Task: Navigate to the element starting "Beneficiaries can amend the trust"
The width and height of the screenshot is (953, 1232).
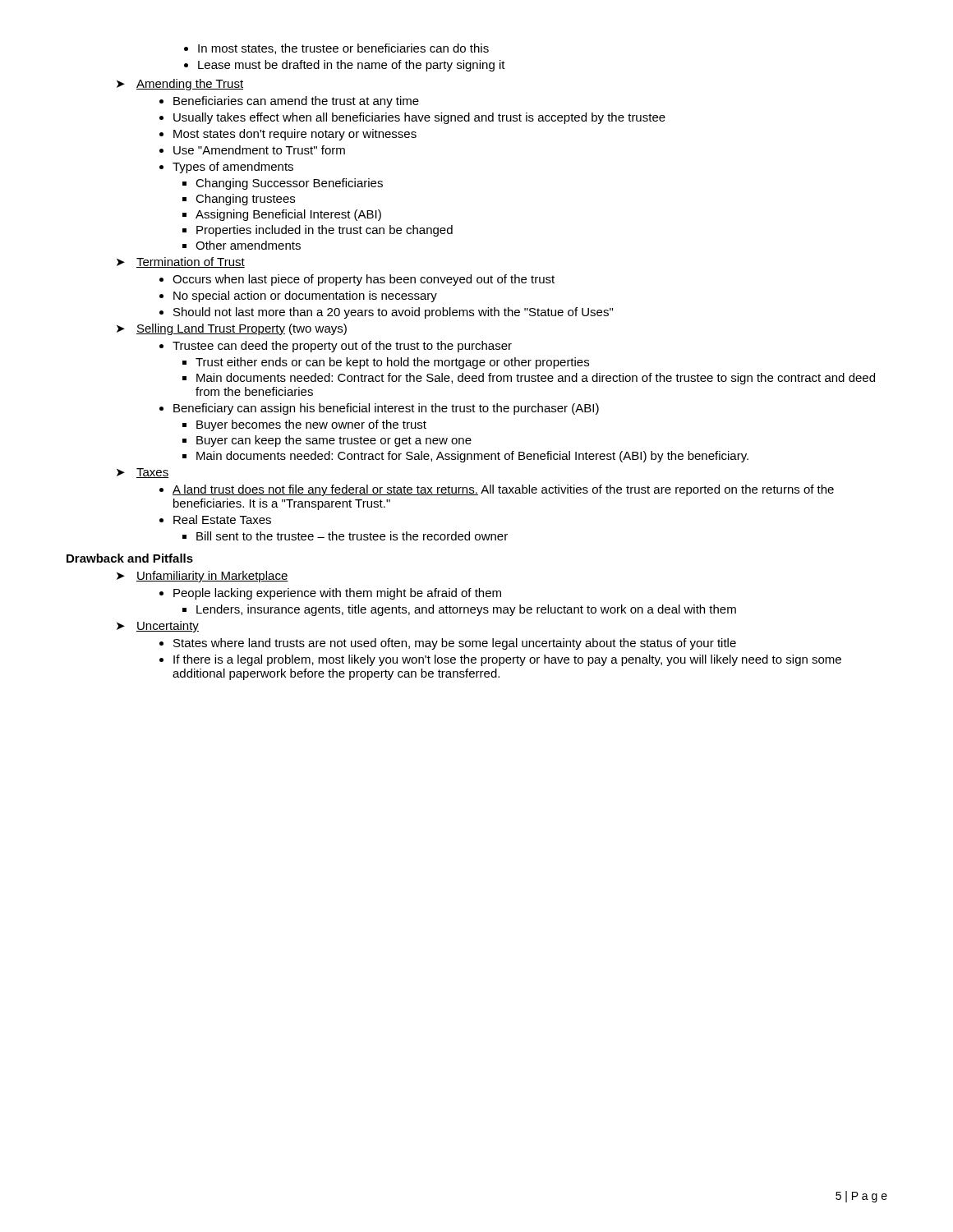Action: tap(289, 102)
